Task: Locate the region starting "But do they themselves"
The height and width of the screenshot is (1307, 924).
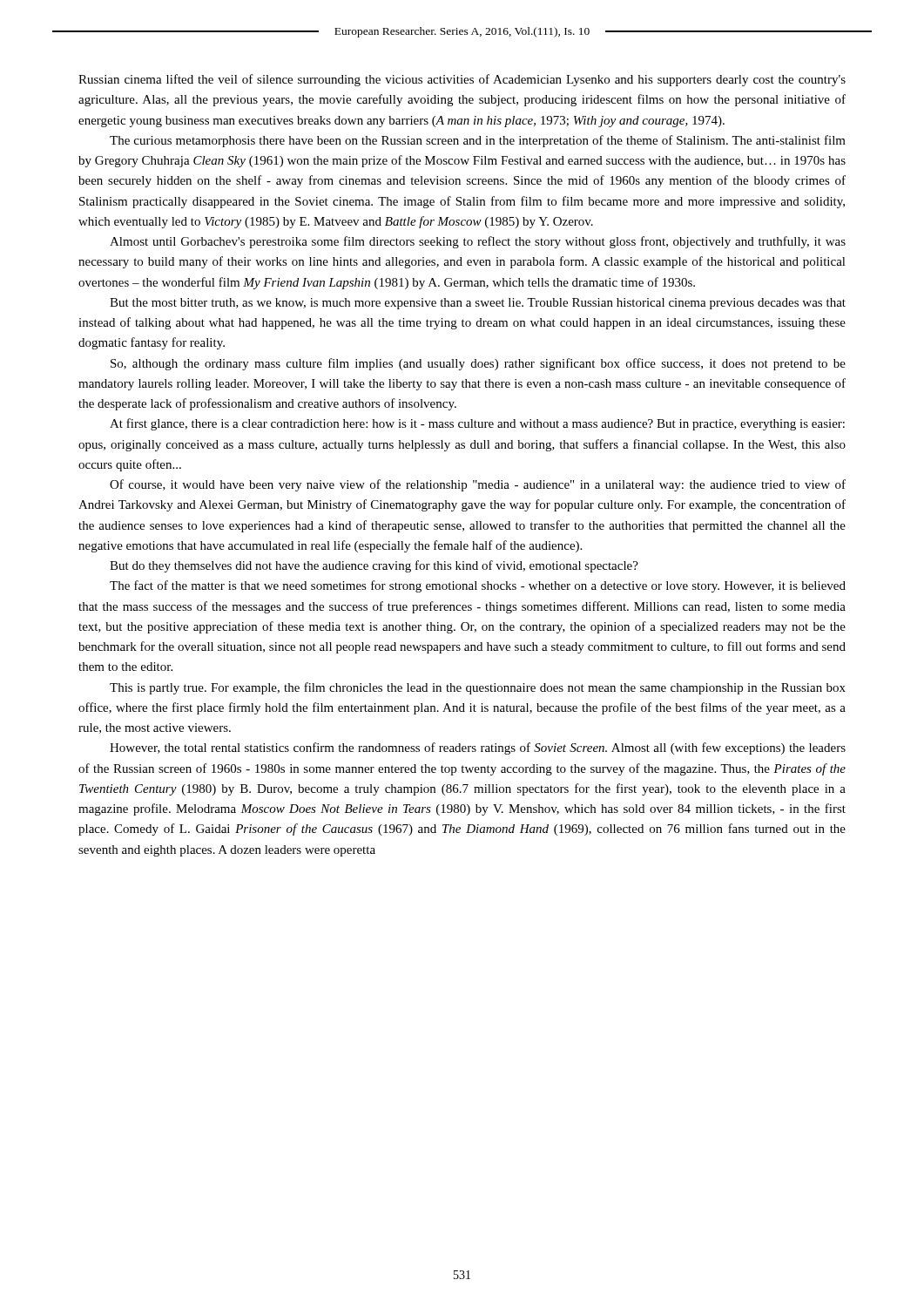Action: coord(462,566)
